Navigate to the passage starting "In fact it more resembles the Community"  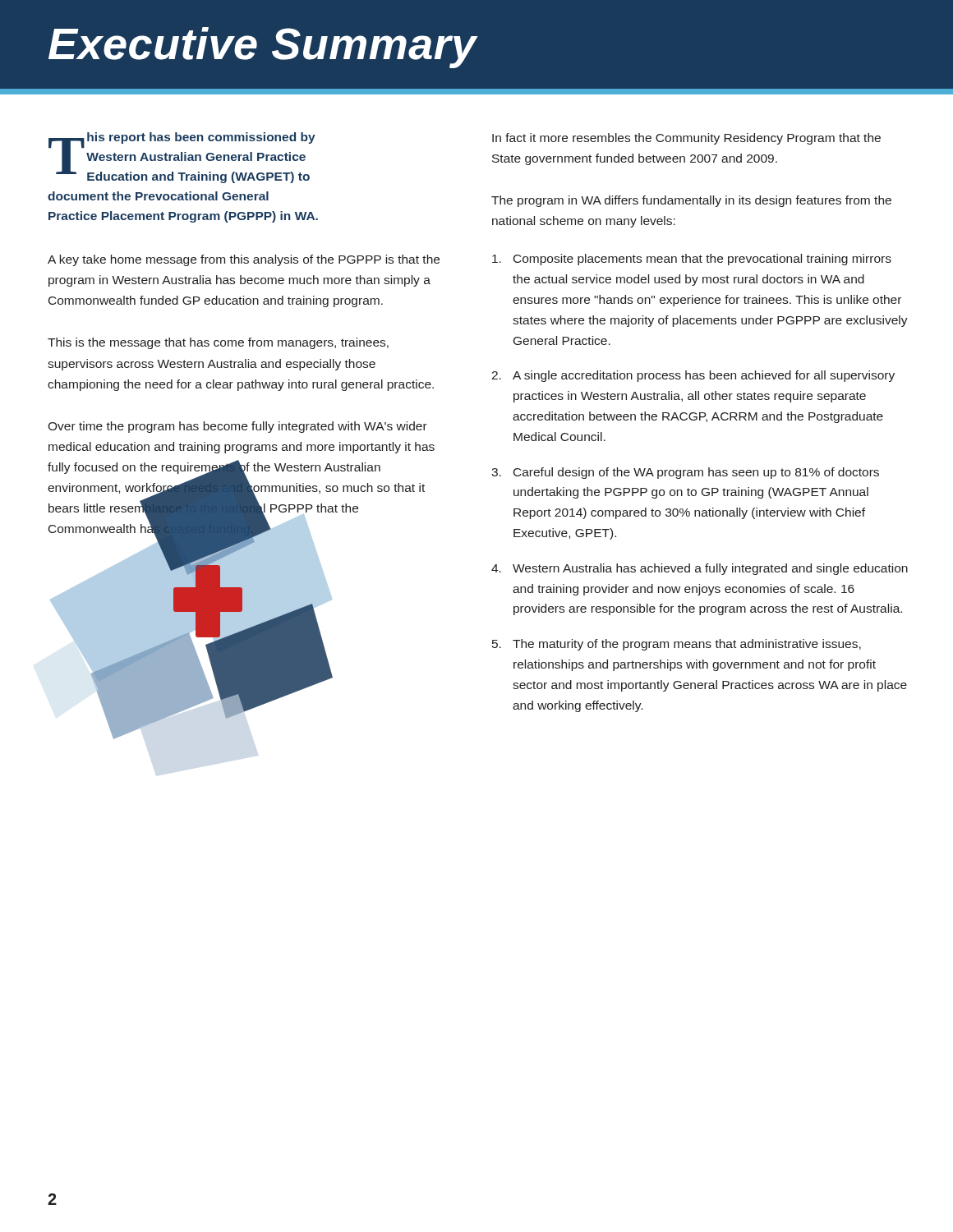pyautogui.click(x=686, y=148)
